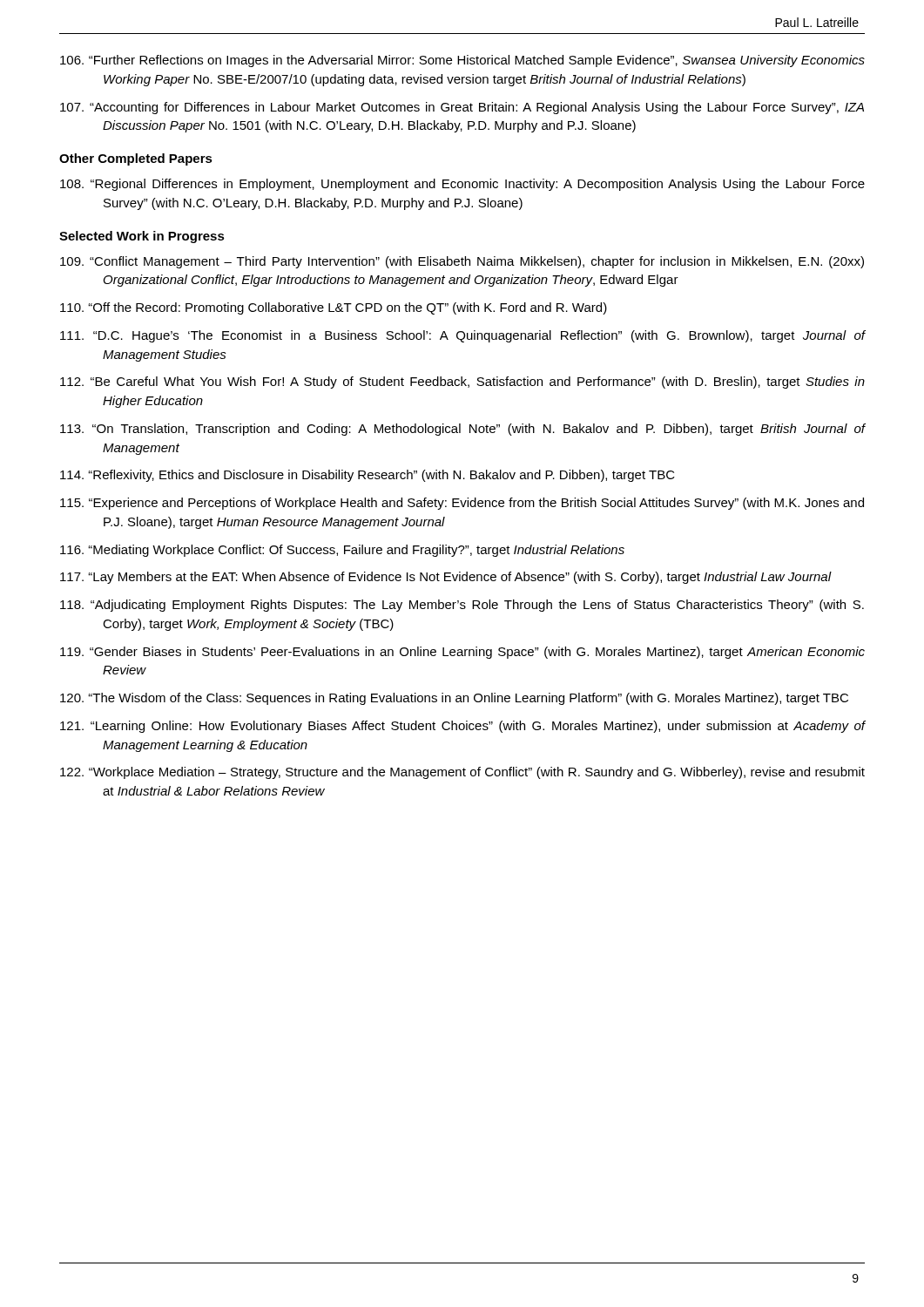The image size is (924, 1307).
Task: Locate the passage starting "Other Completed Papers"
Action: coord(136,158)
